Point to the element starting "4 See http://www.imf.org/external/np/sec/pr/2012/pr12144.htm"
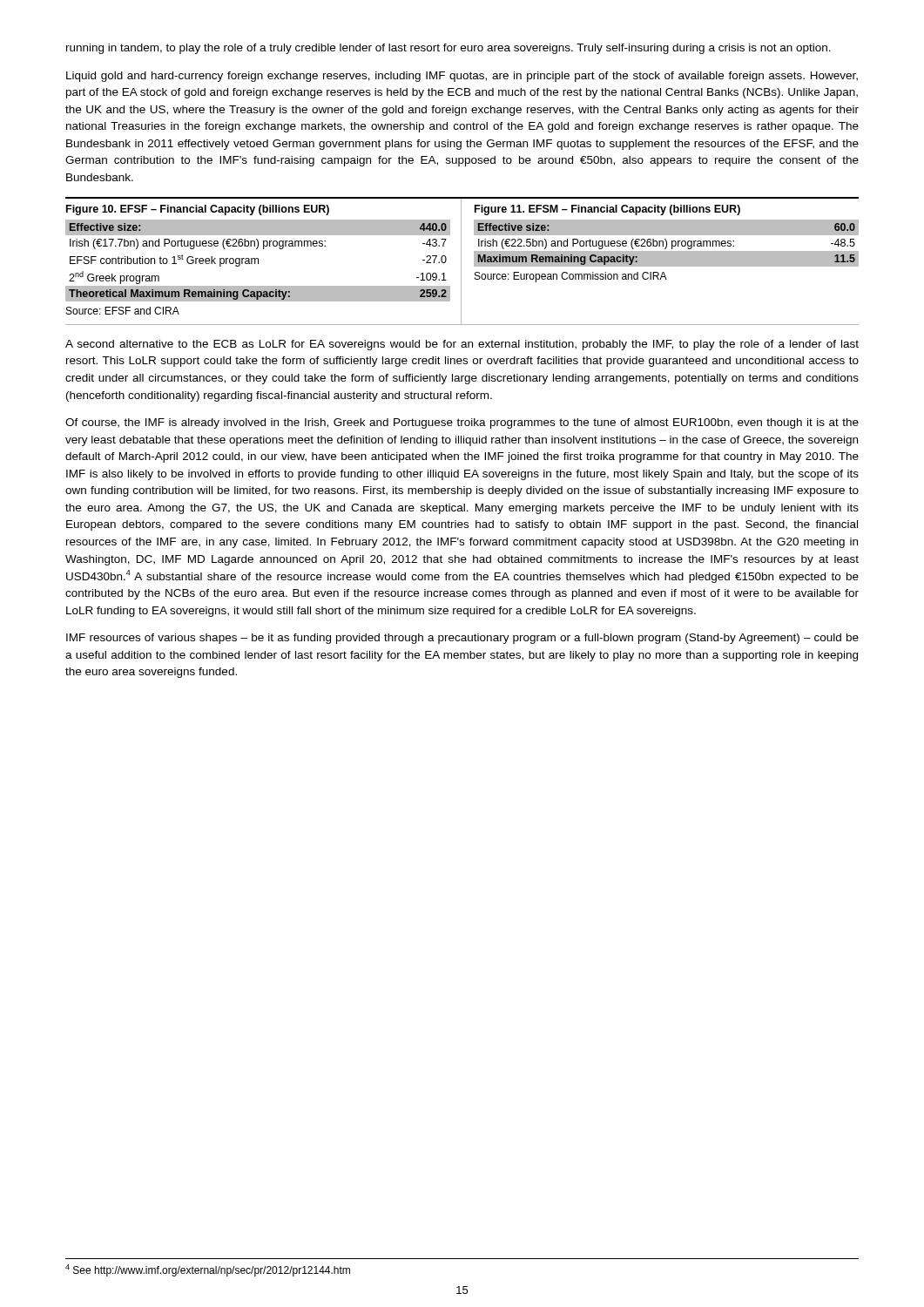The height and width of the screenshot is (1307, 924). [x=208, y=1270]
